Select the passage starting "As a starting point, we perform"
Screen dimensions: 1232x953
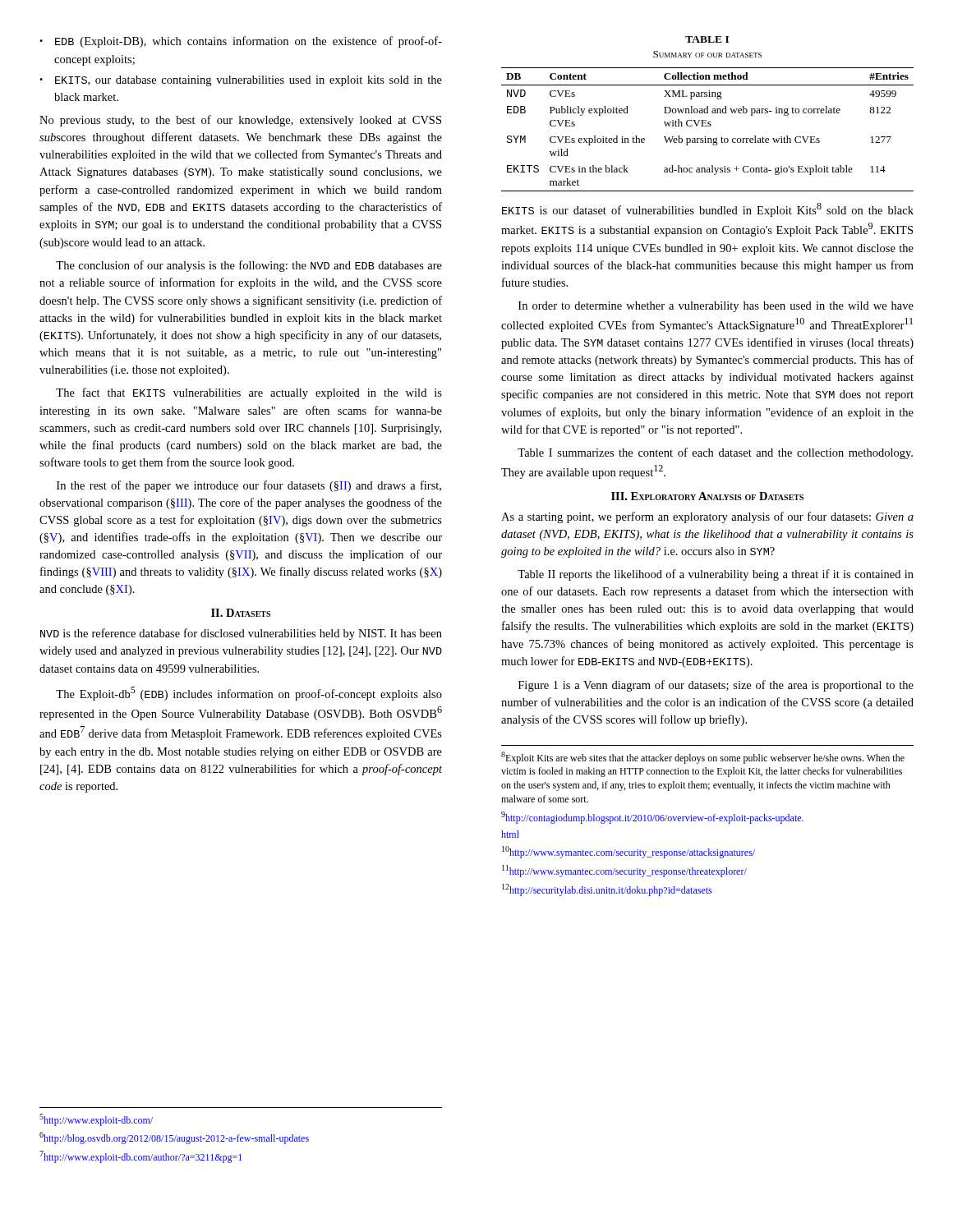tap(707, 534)
